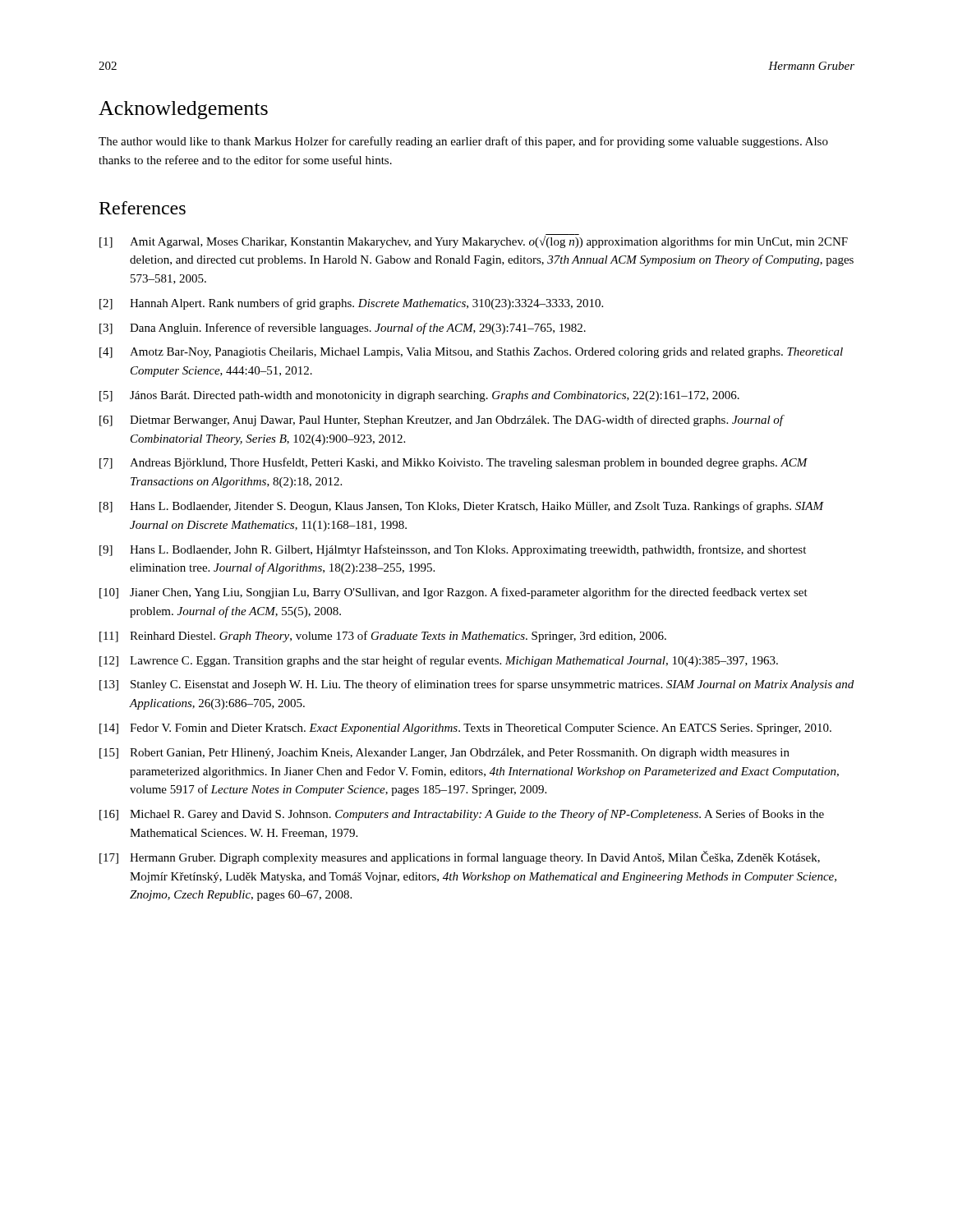This screenshot has width=953, height=1232.
Task: Locate the text starting "[16] Michael R."
Action: coord(476,824)
